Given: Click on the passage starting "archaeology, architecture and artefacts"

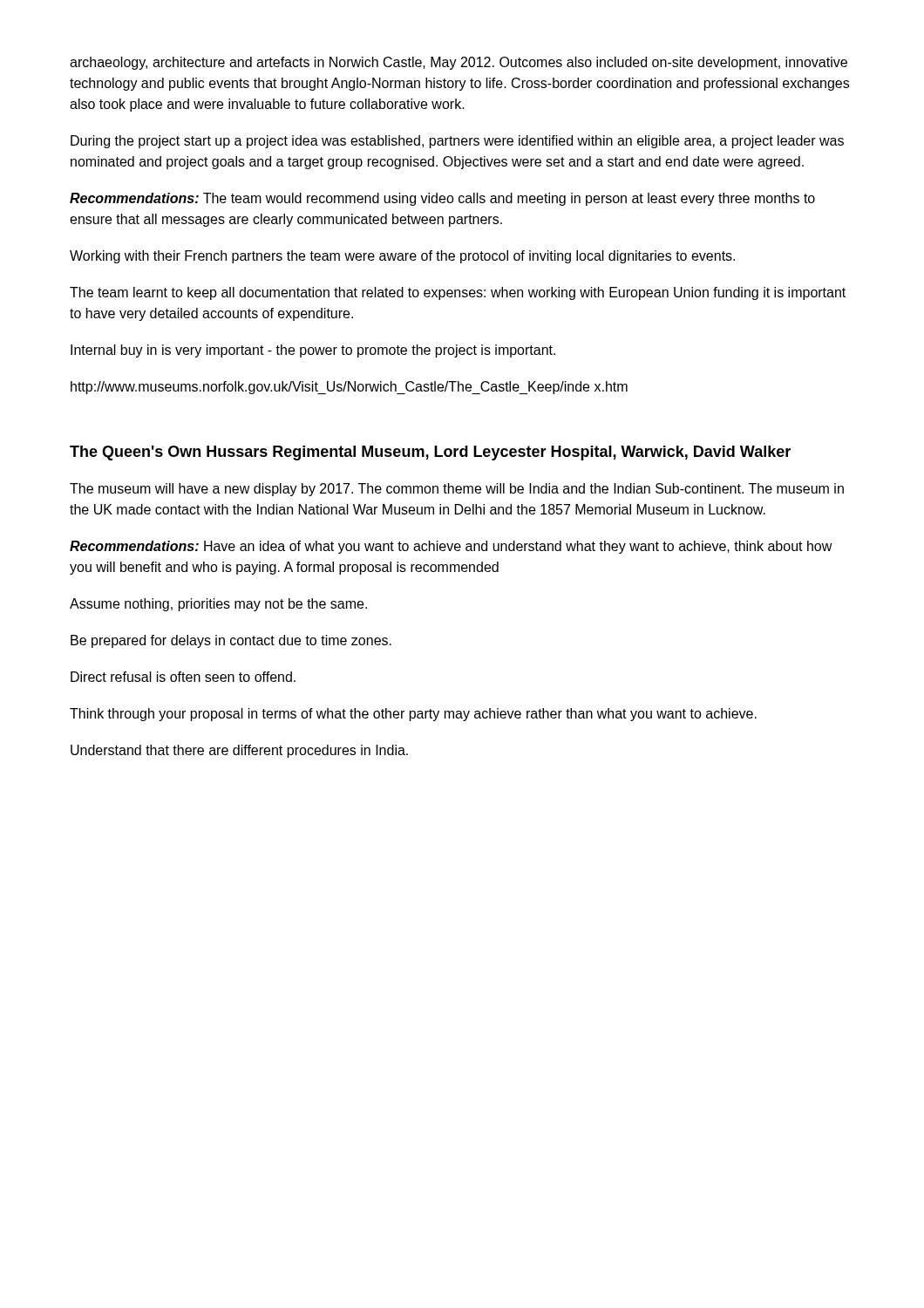Looking at the screenshot, I should coord(460,83).
